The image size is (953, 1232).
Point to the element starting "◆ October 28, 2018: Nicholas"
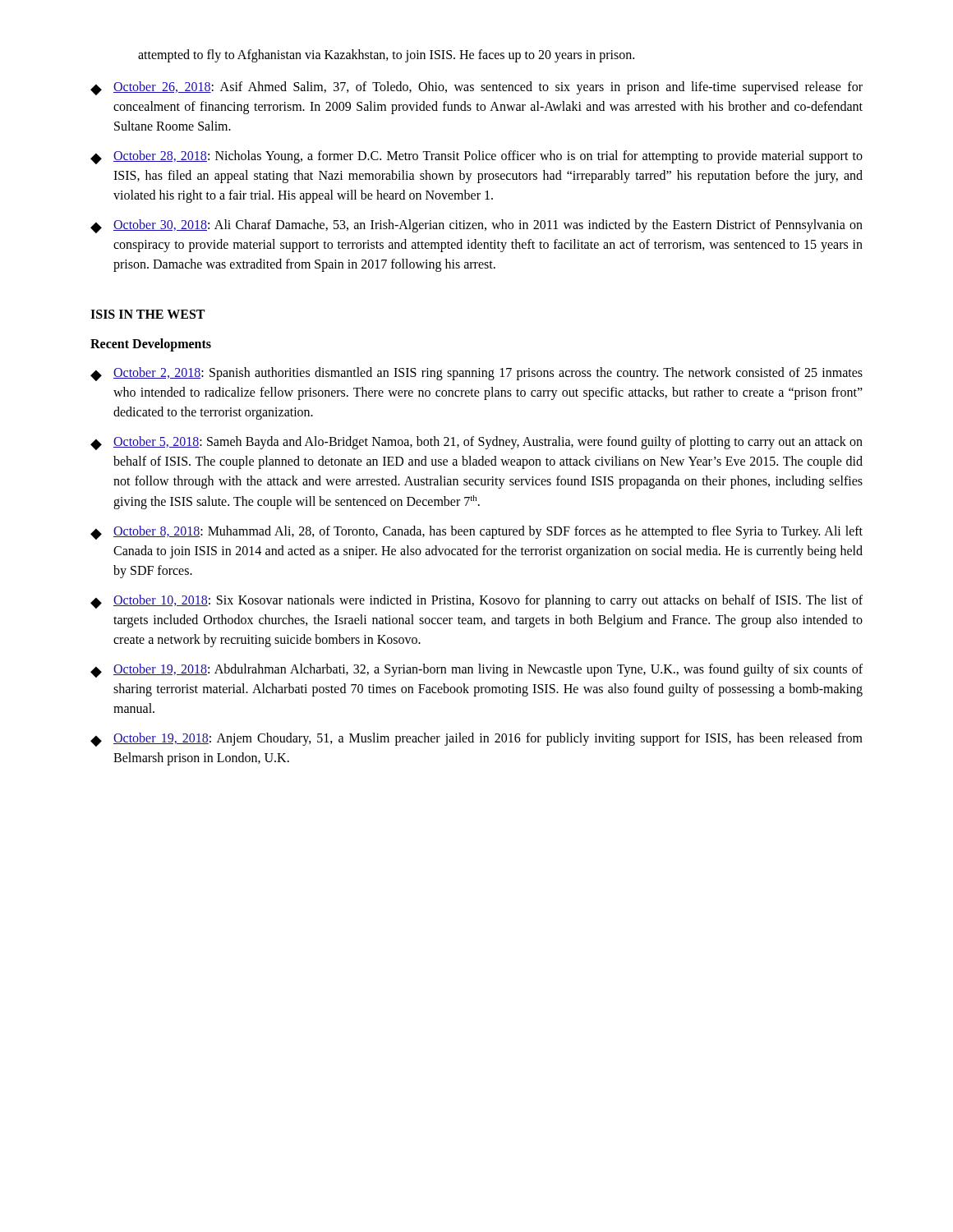pos(476,176)
